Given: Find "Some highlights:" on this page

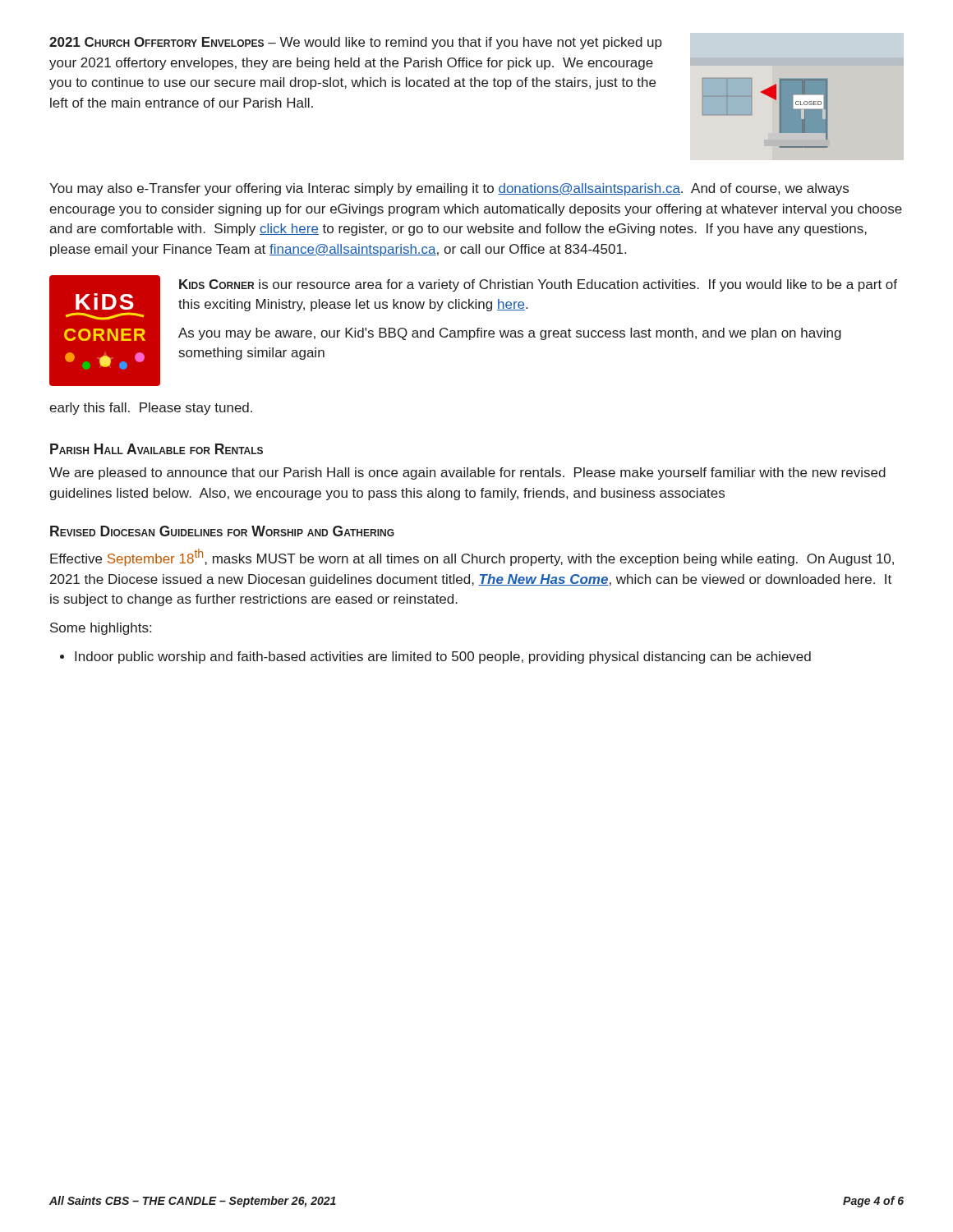Looking at the screenshot, I should [101, 629].
